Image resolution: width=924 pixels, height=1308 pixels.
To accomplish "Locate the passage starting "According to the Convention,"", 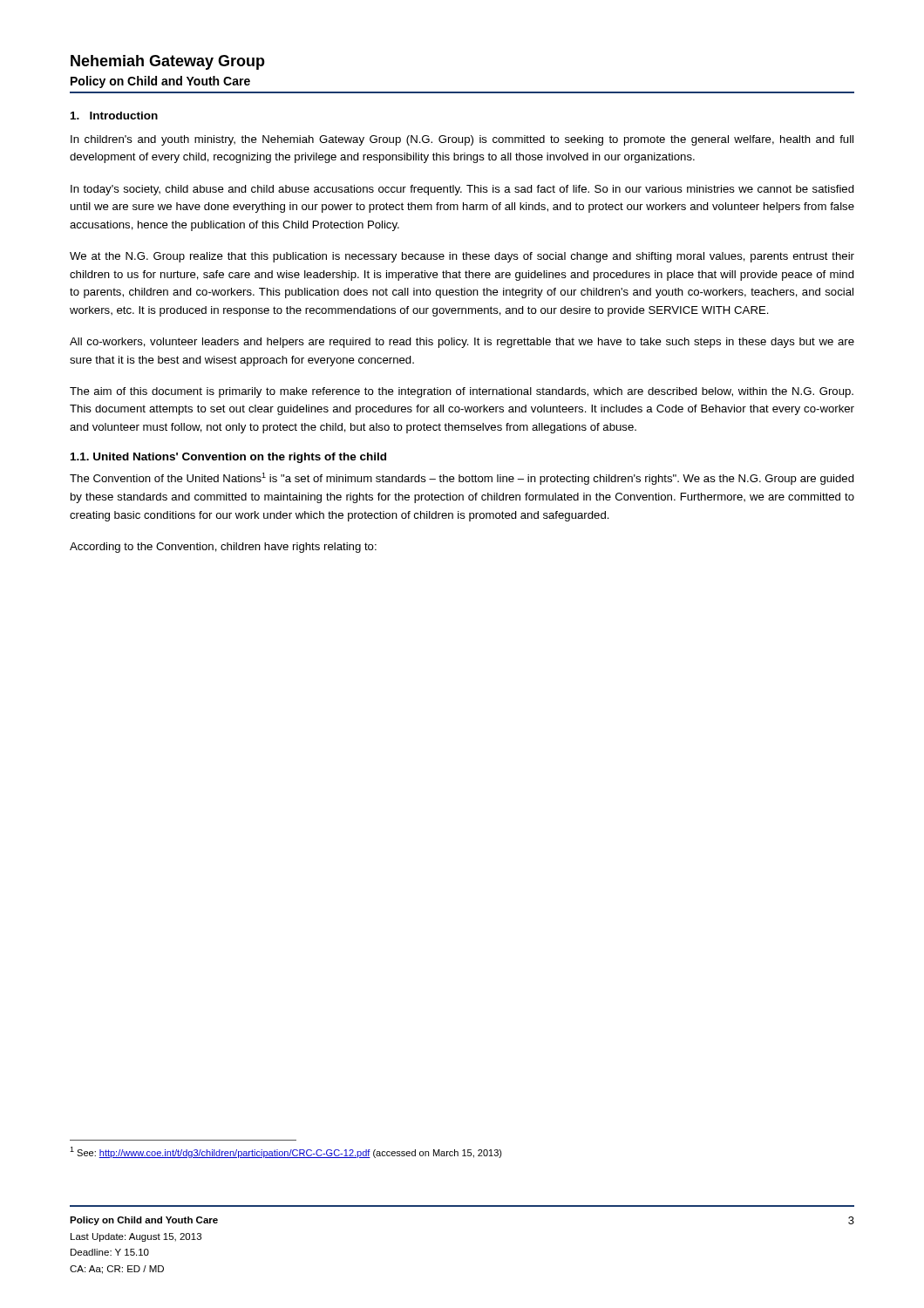I will 223,546.
